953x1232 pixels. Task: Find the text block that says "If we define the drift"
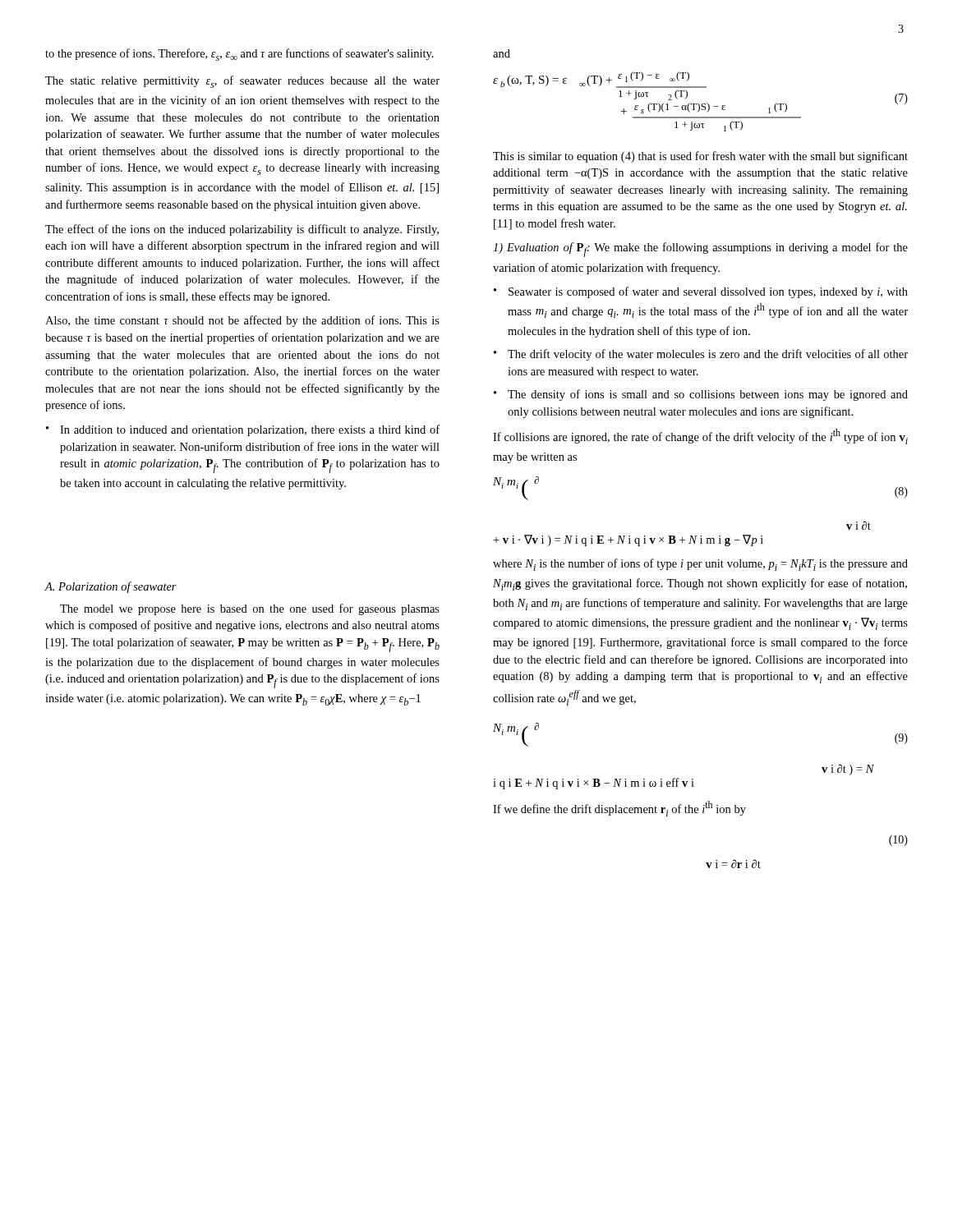pos(700,809)
